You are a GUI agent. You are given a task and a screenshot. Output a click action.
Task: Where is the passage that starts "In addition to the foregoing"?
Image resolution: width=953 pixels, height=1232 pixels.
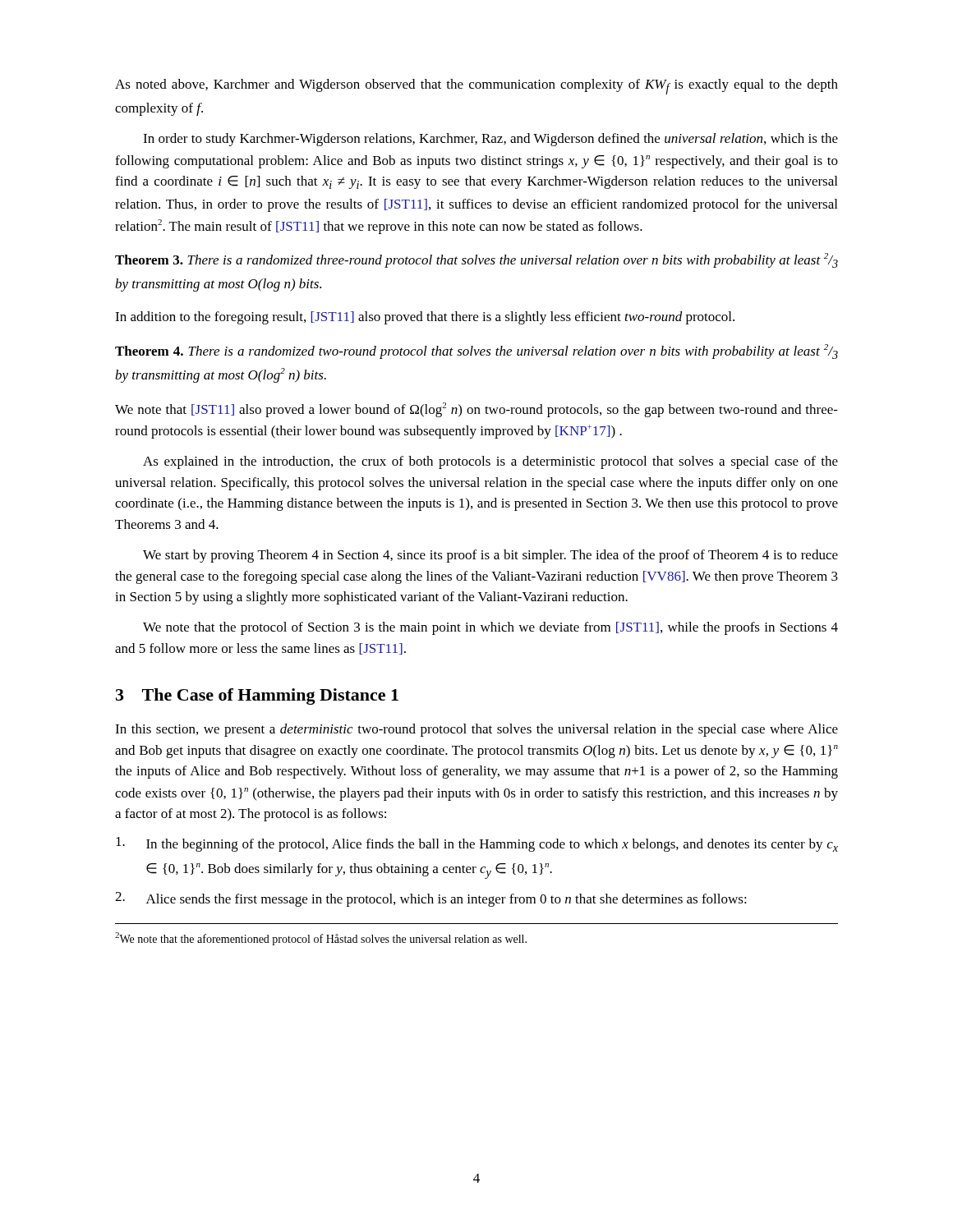pyautogui.click(x=476, y=317)
